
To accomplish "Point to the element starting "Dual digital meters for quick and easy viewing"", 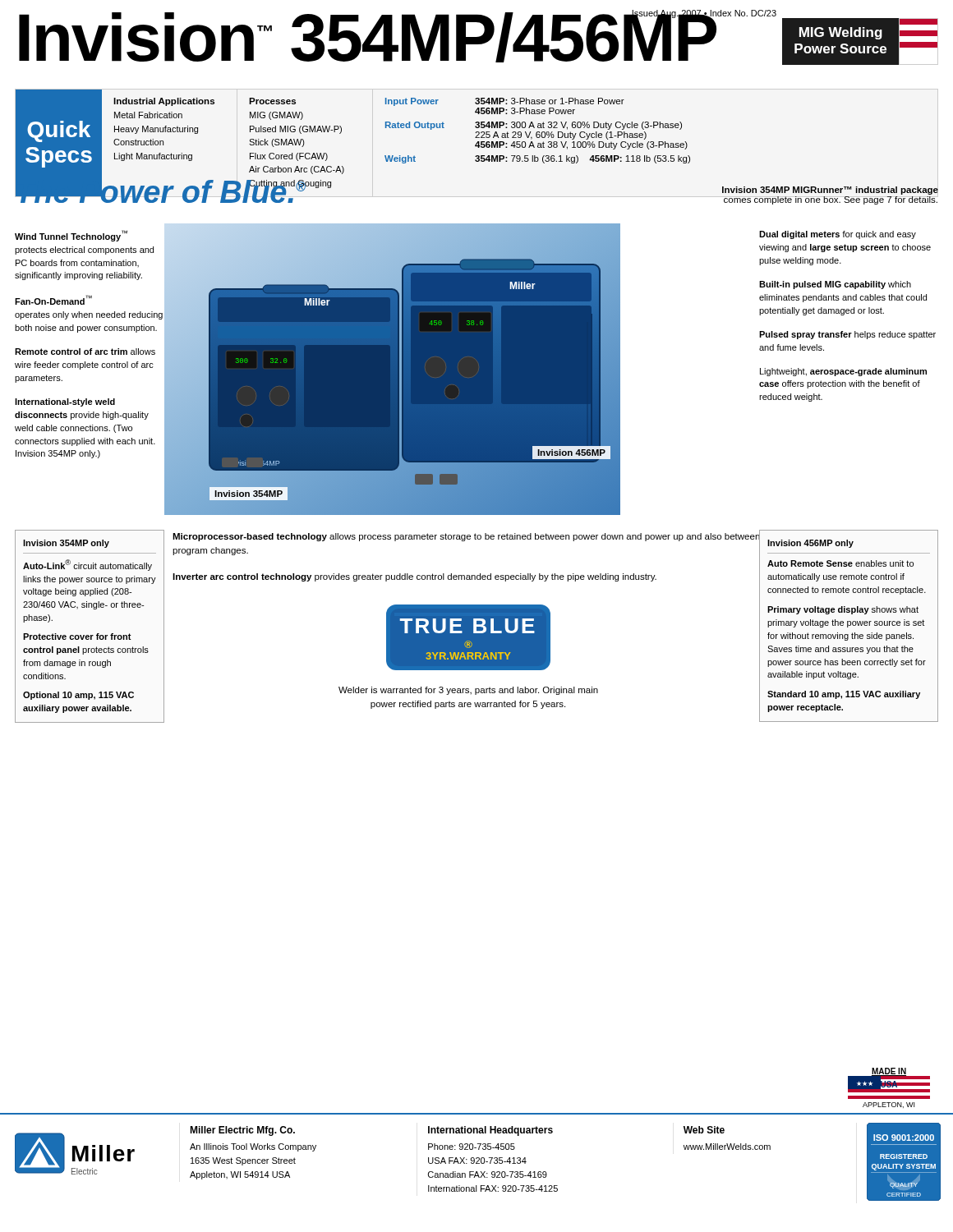I will click(845, 247).
